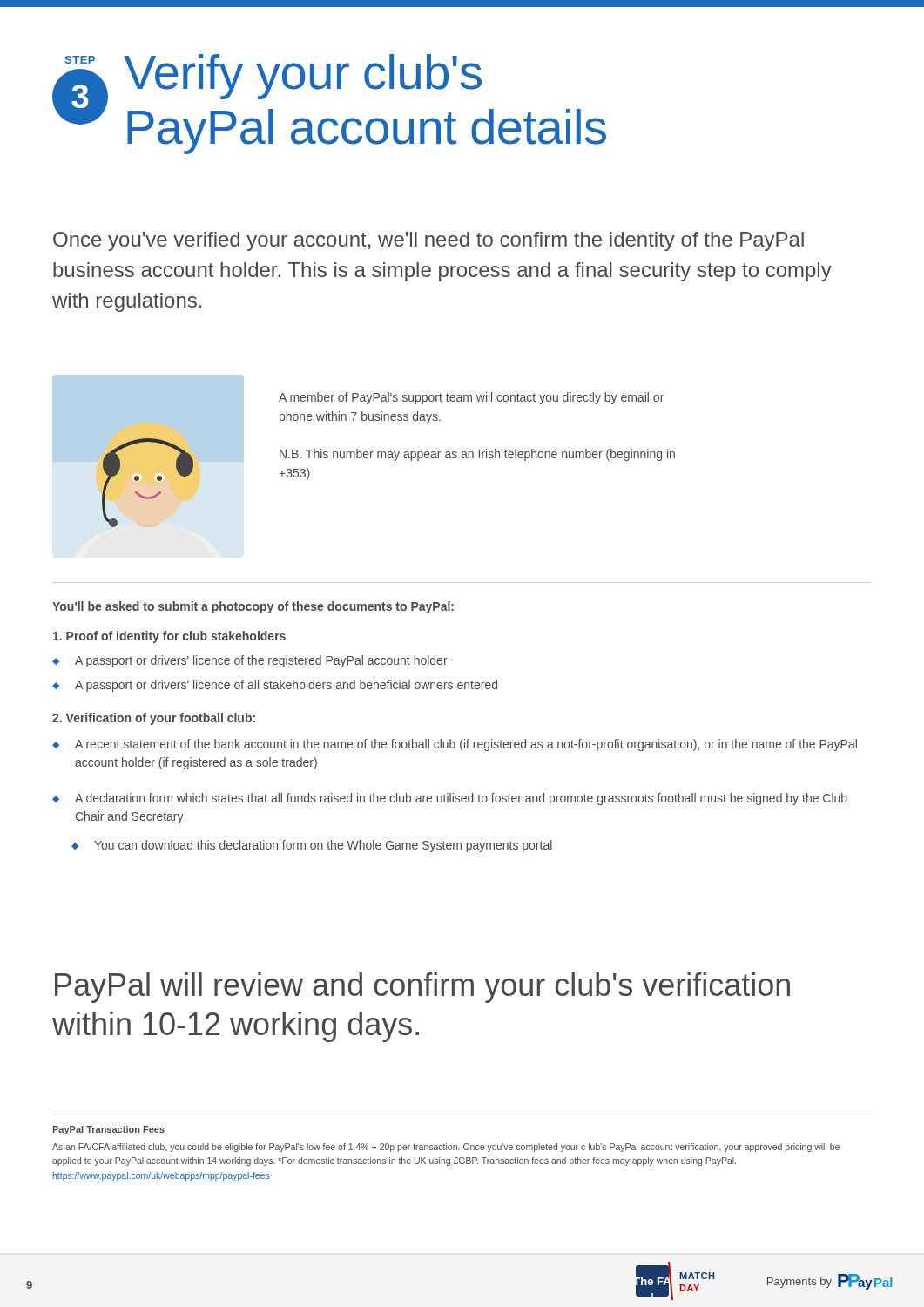The height and width of the screenshot is (1307, 924).
Task: Where is the passage that starts "◆ A declaration form"?
Action: 450,807
